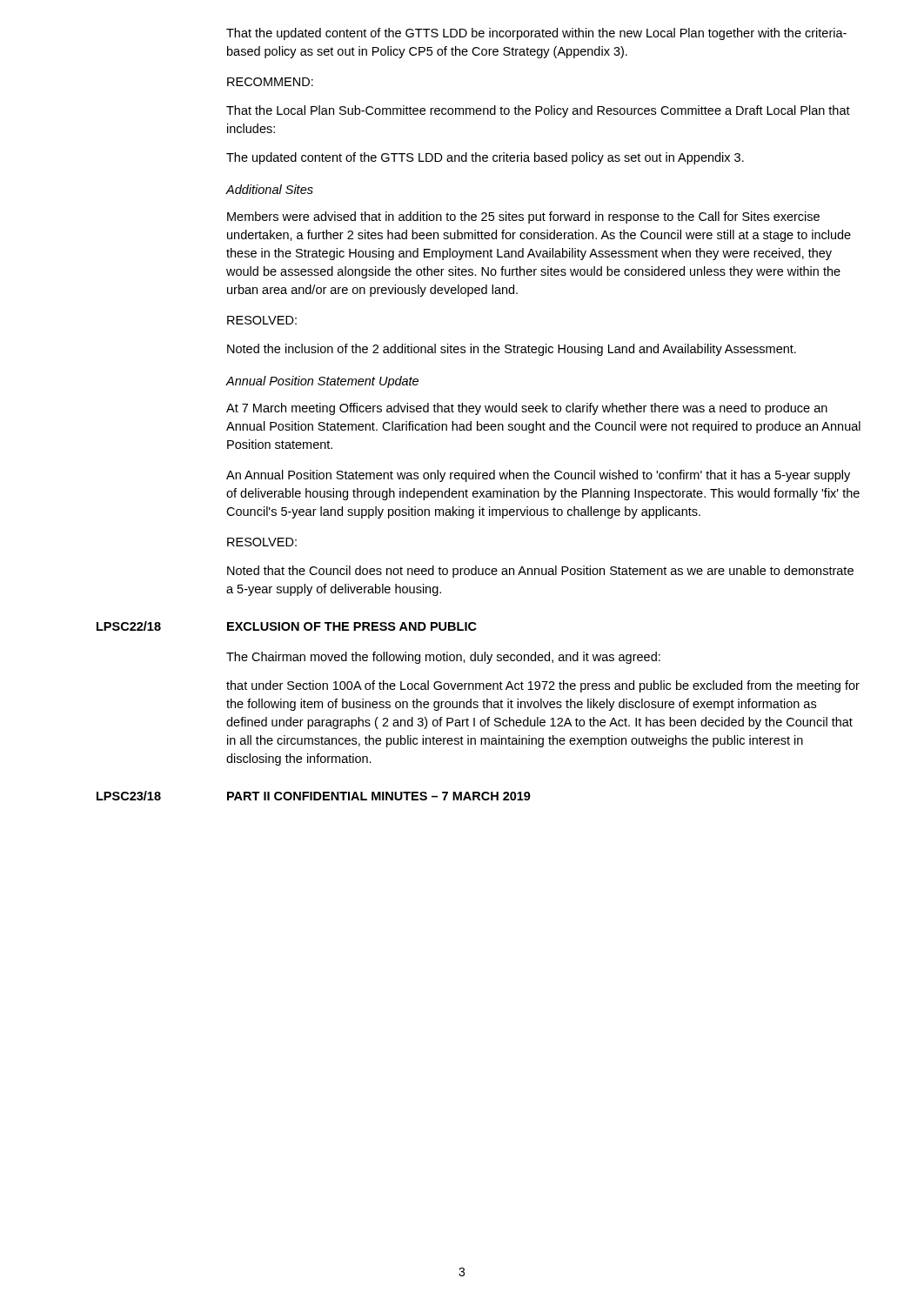Click the passage that begins "At 7 March meeting Officers advised that they"
This screenshot has width=924, height=1305.
[x=544, y=427]
